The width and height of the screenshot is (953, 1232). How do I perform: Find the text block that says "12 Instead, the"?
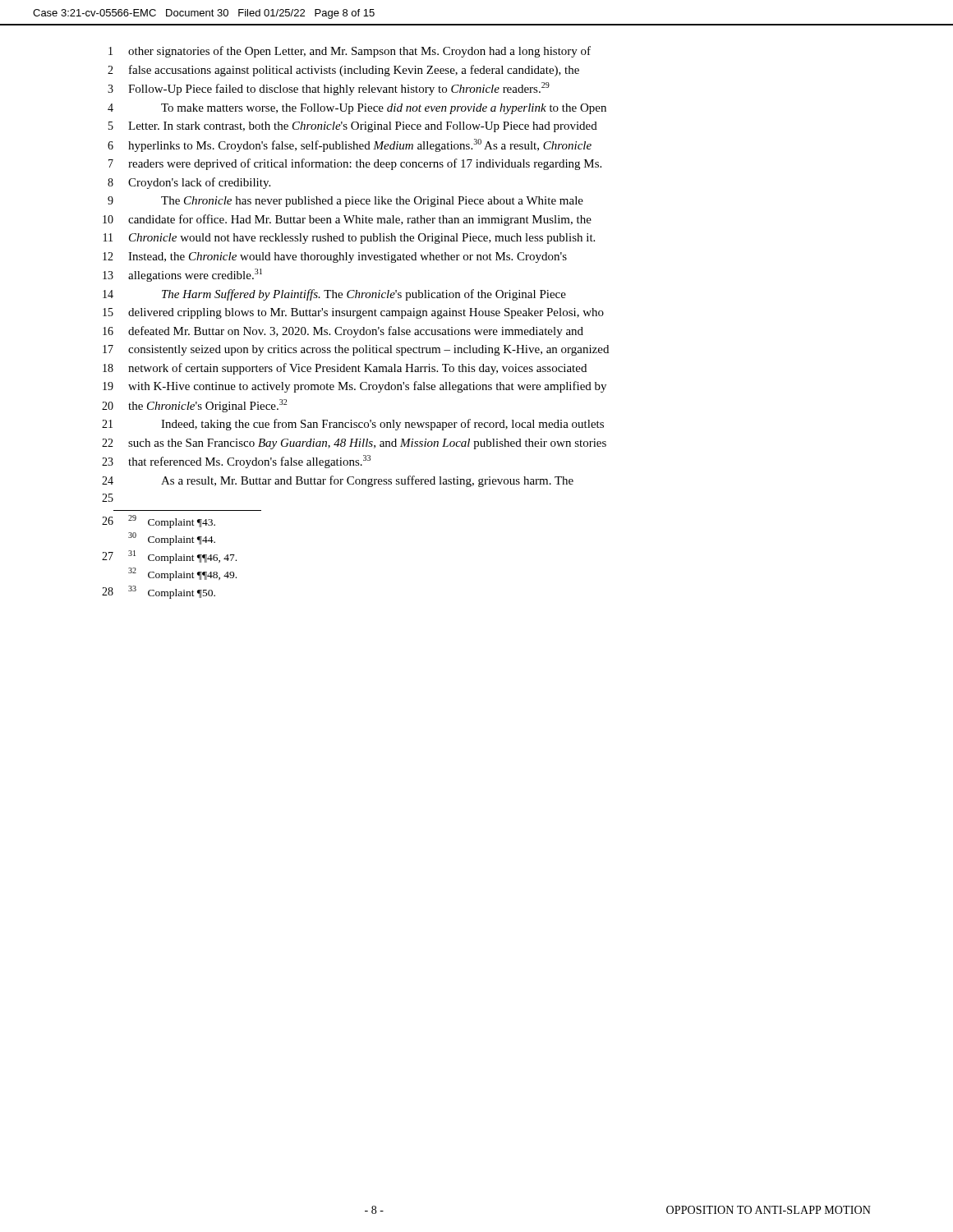pyautogui.click(x=476, y=256)
